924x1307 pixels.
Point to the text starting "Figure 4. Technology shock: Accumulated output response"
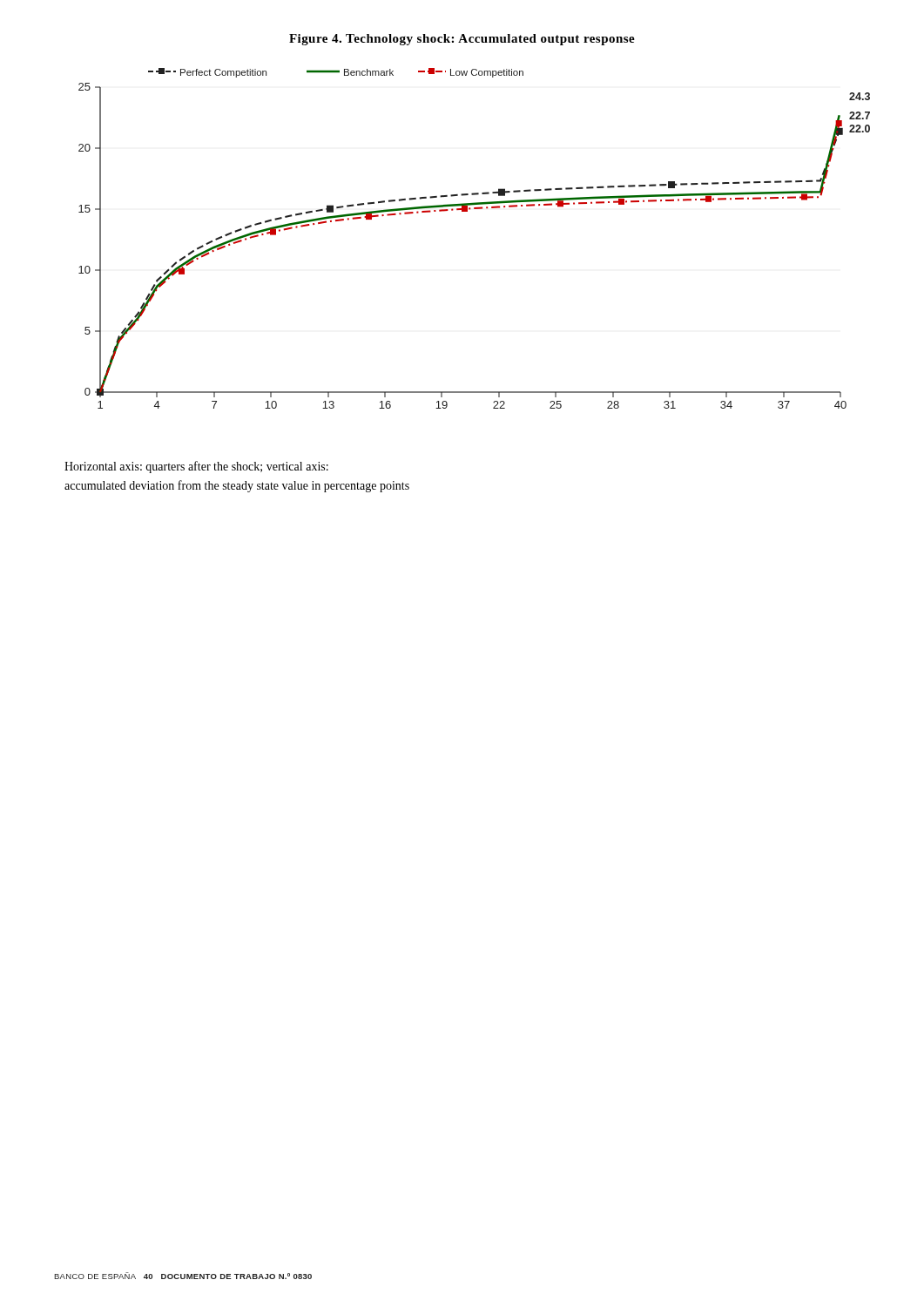tap(462, 38)
